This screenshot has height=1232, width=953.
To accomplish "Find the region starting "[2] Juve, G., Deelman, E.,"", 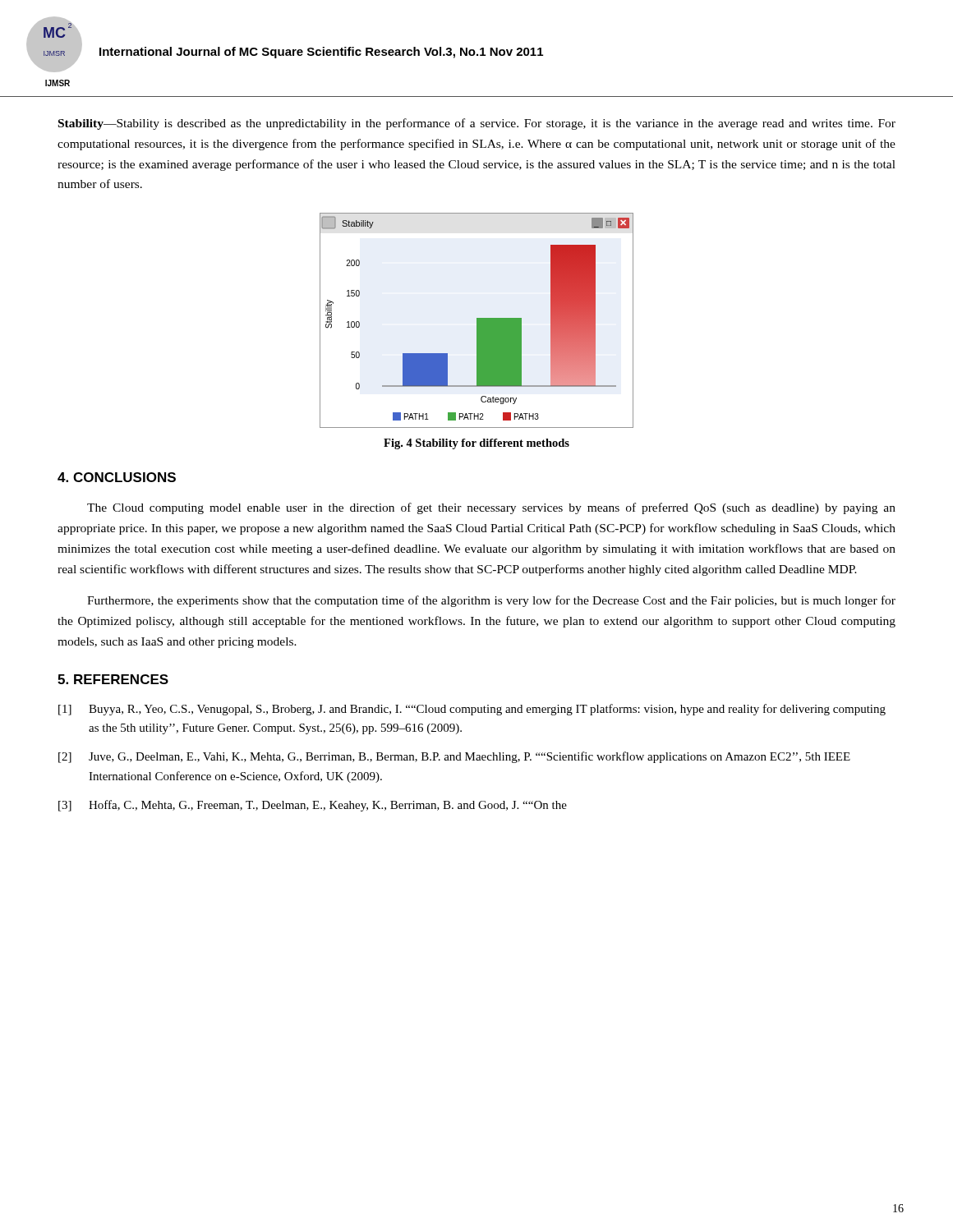I will pyautogui.click(x=476, y=767).
